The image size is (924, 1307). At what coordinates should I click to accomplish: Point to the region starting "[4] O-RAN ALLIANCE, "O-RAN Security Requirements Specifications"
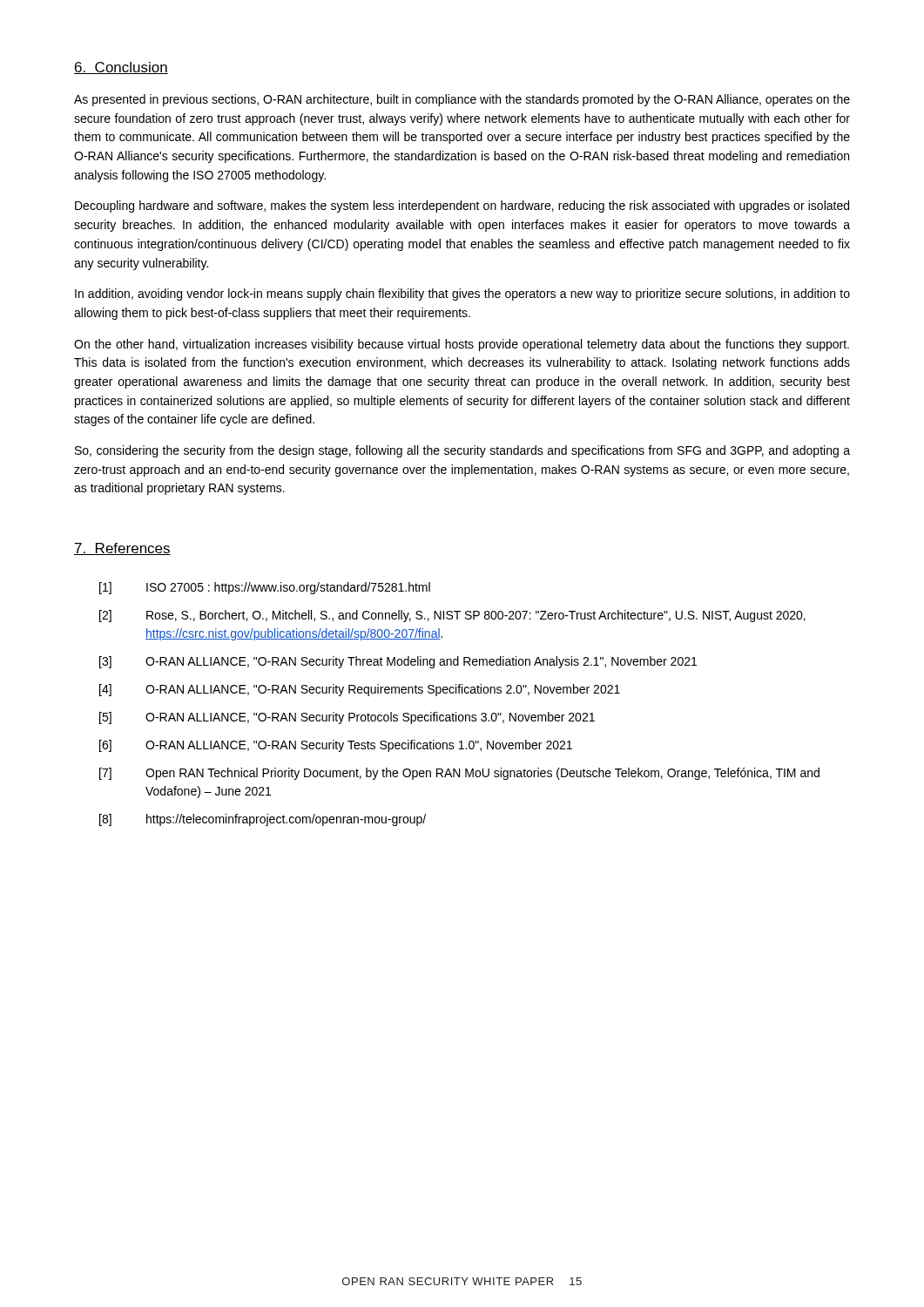(462, 690)
